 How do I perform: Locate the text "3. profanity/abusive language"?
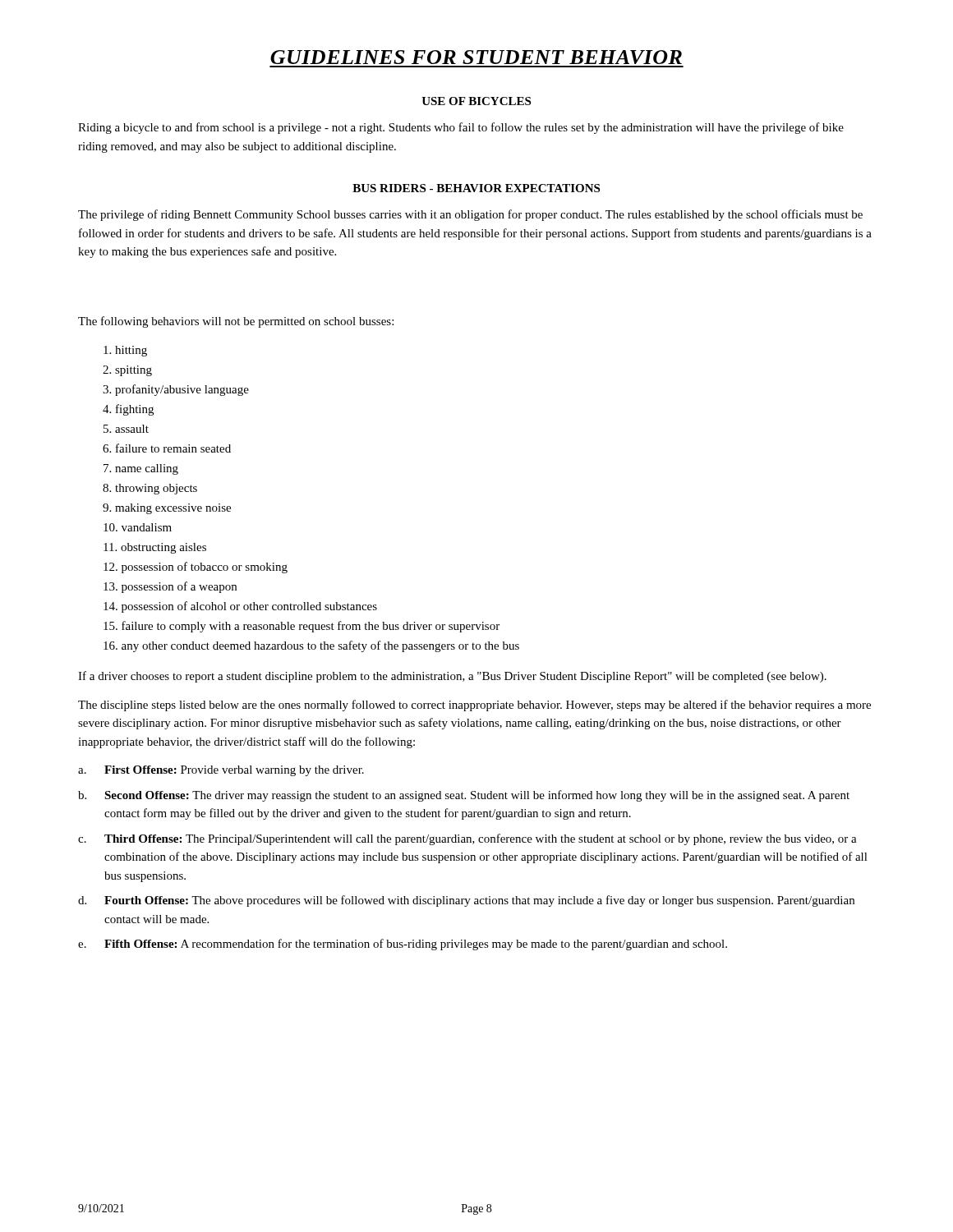pos(176,389)
